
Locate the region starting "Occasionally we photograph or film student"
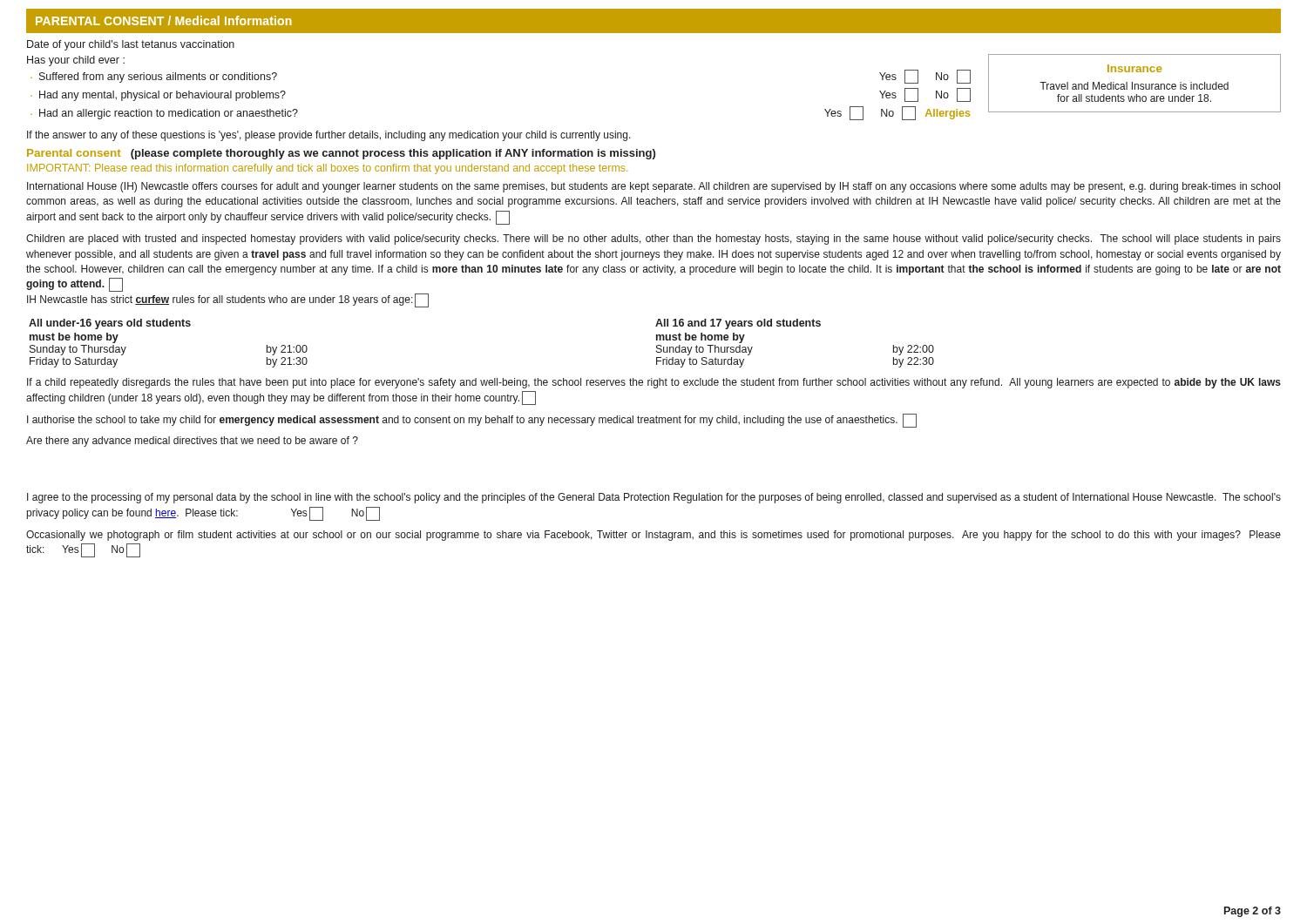click(654, 543)
